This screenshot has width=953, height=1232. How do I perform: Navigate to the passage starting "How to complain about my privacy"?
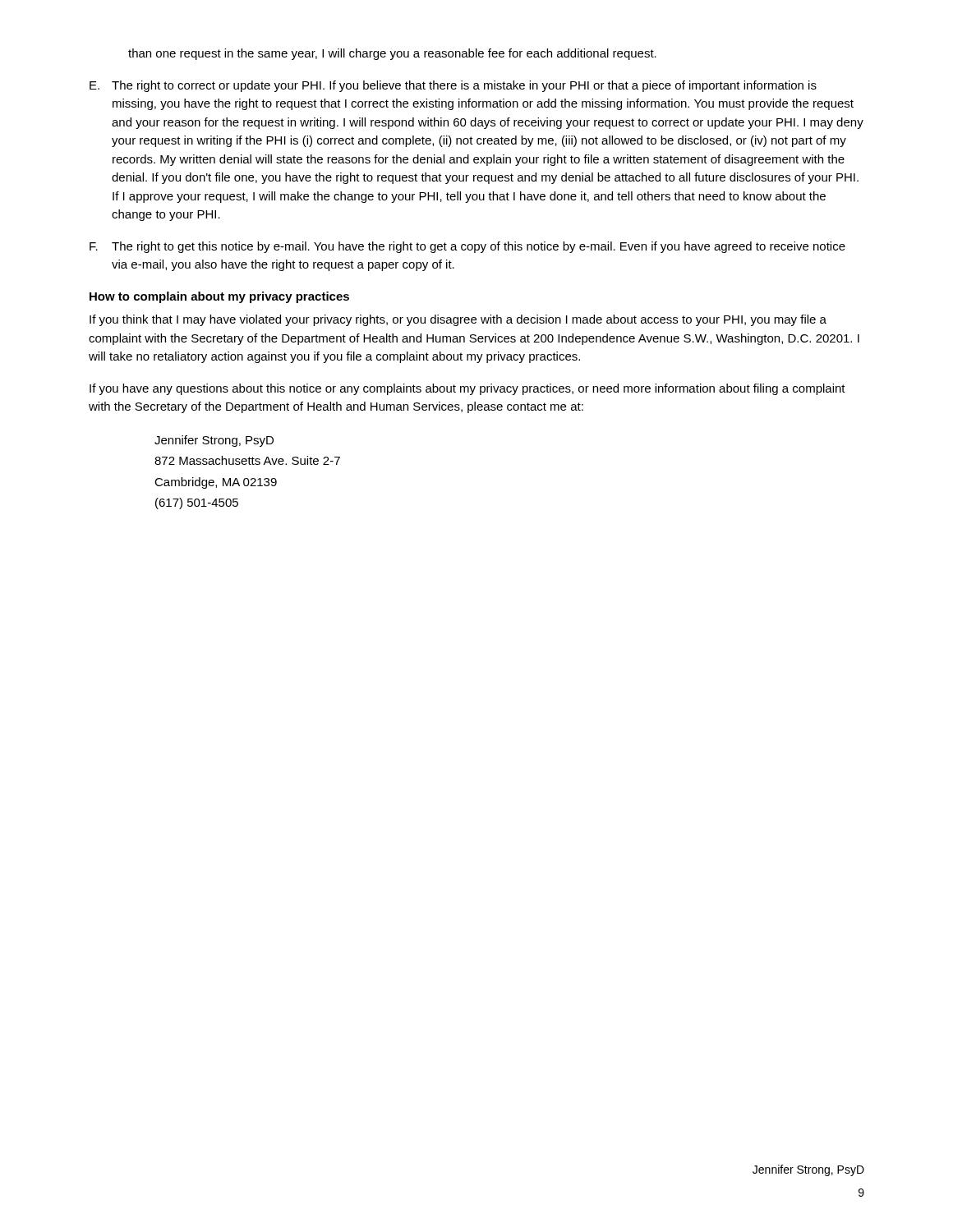click(x=219, y=296)
